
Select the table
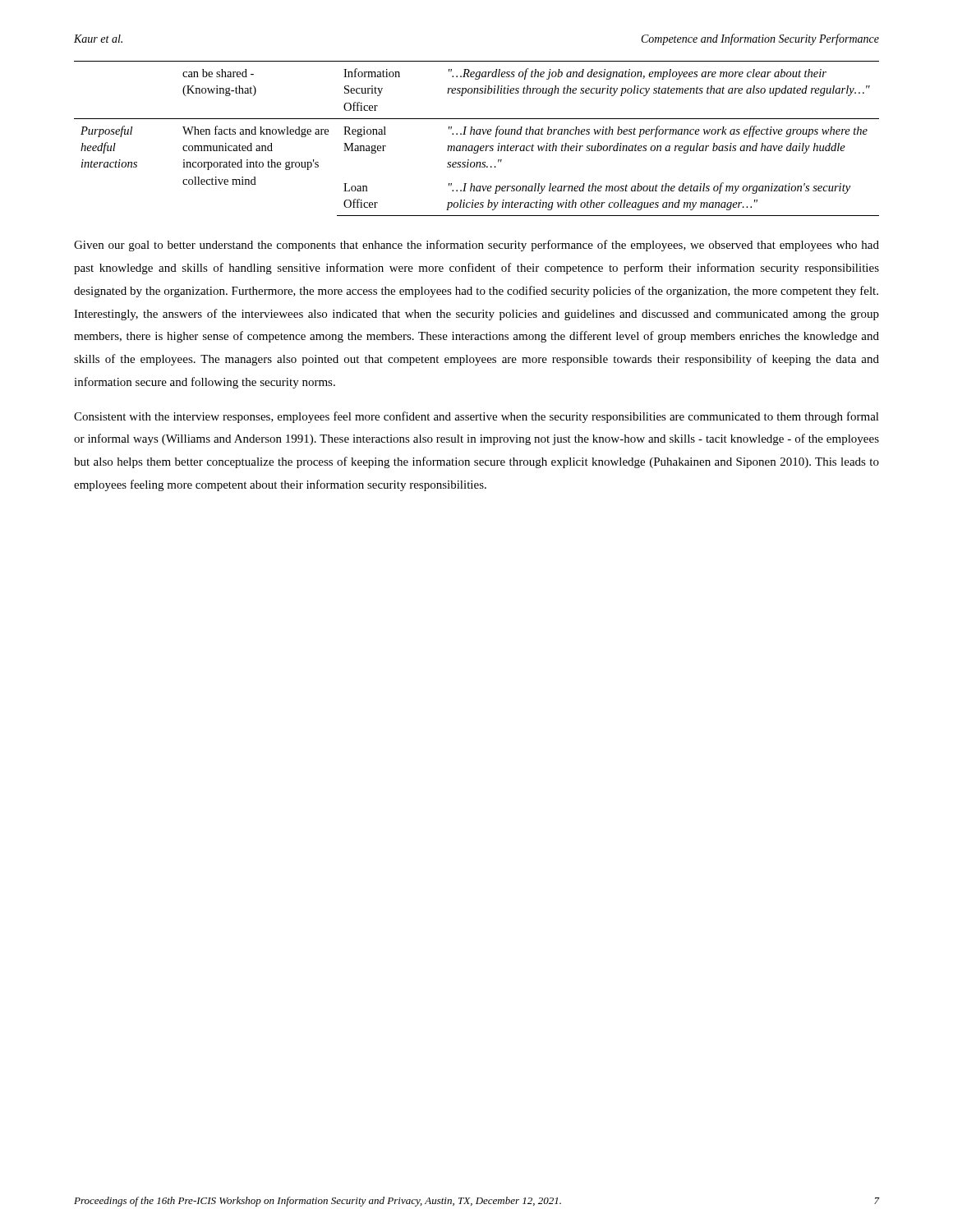pyautogui.click(x=476, y=139)
